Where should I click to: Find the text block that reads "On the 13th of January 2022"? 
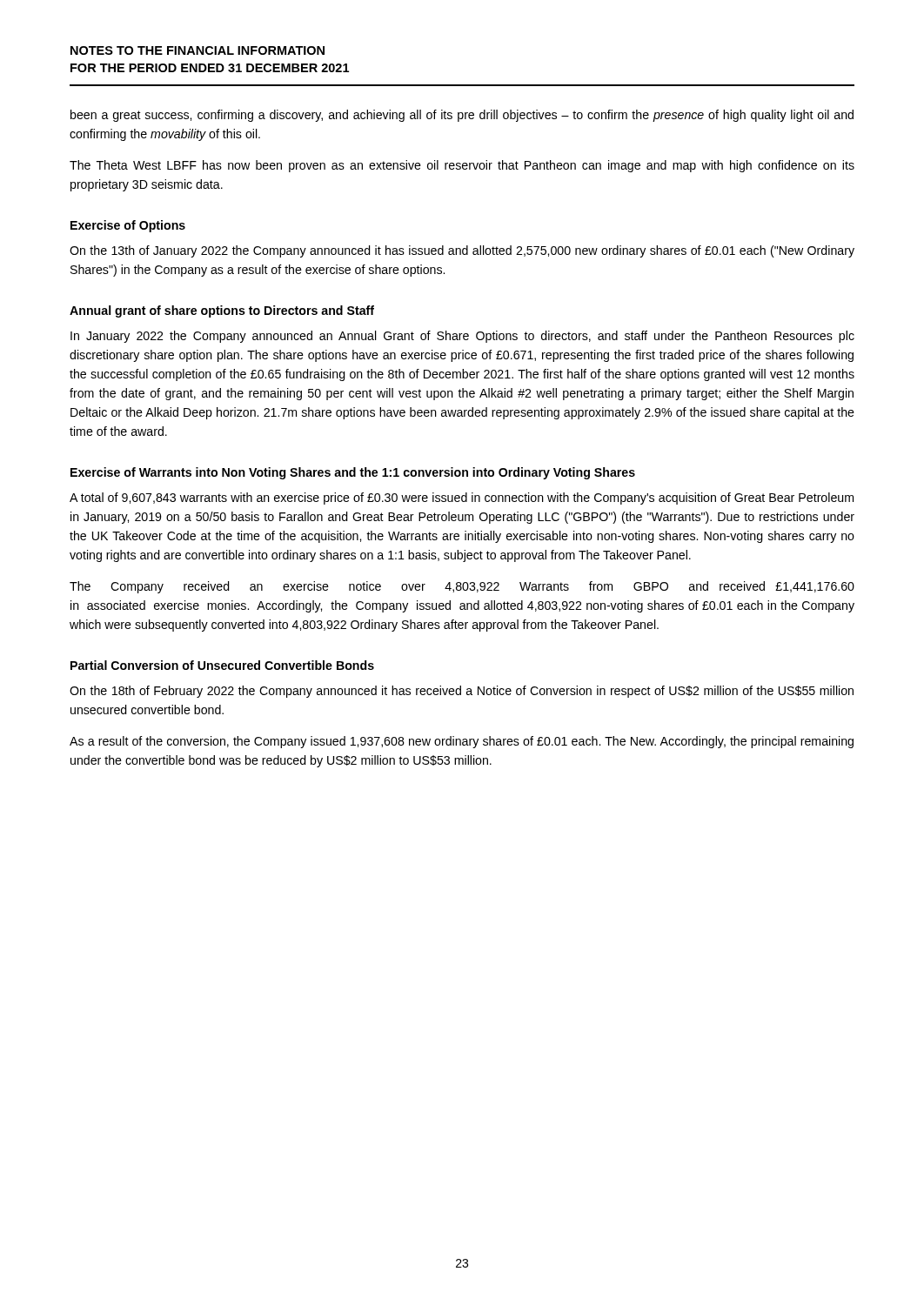(462, 260)
